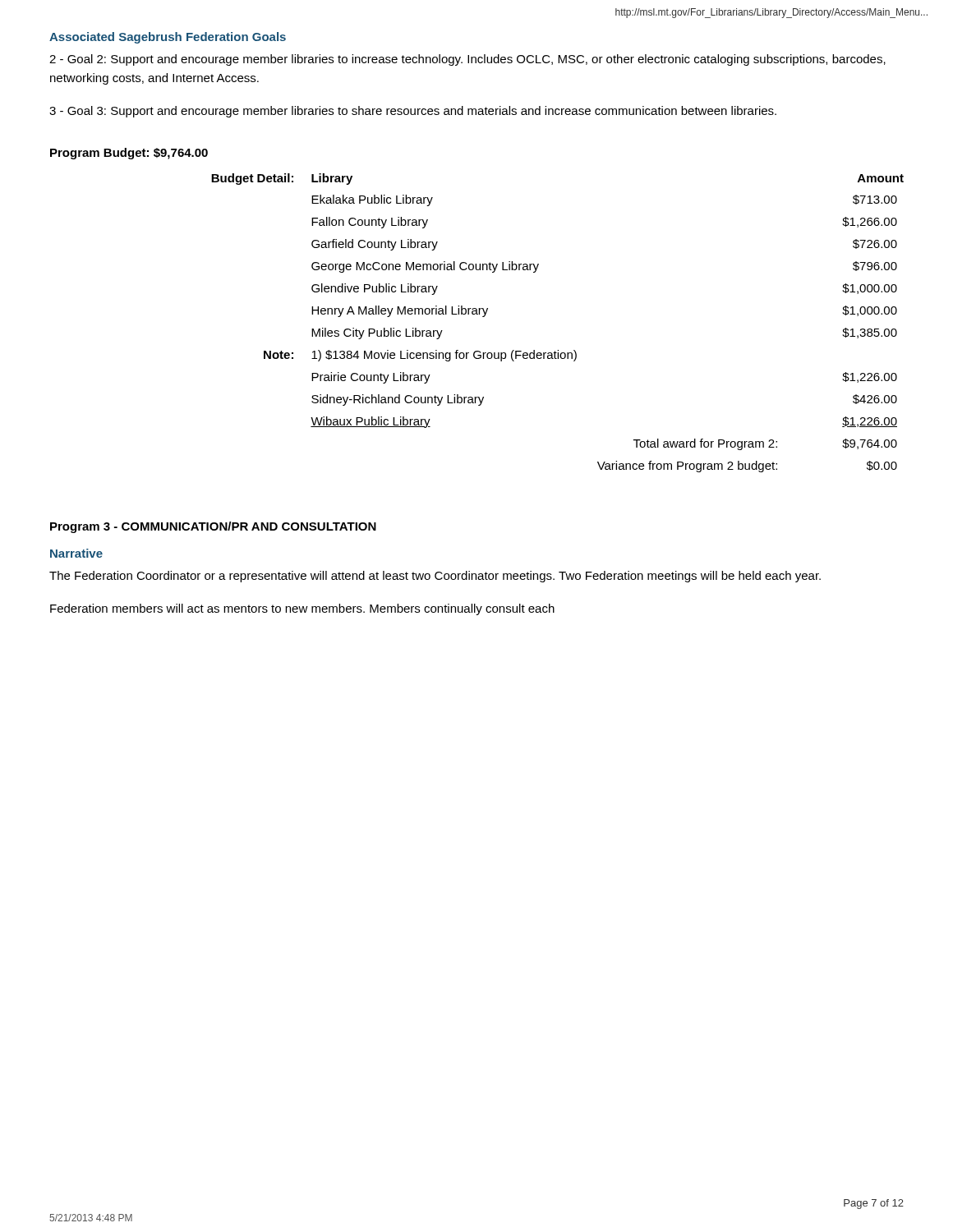953x1232 pixels.
Task: Locate the list item with the text "2 - Goal 2:"
Action: pyautogui.click(x=468, y=68)
